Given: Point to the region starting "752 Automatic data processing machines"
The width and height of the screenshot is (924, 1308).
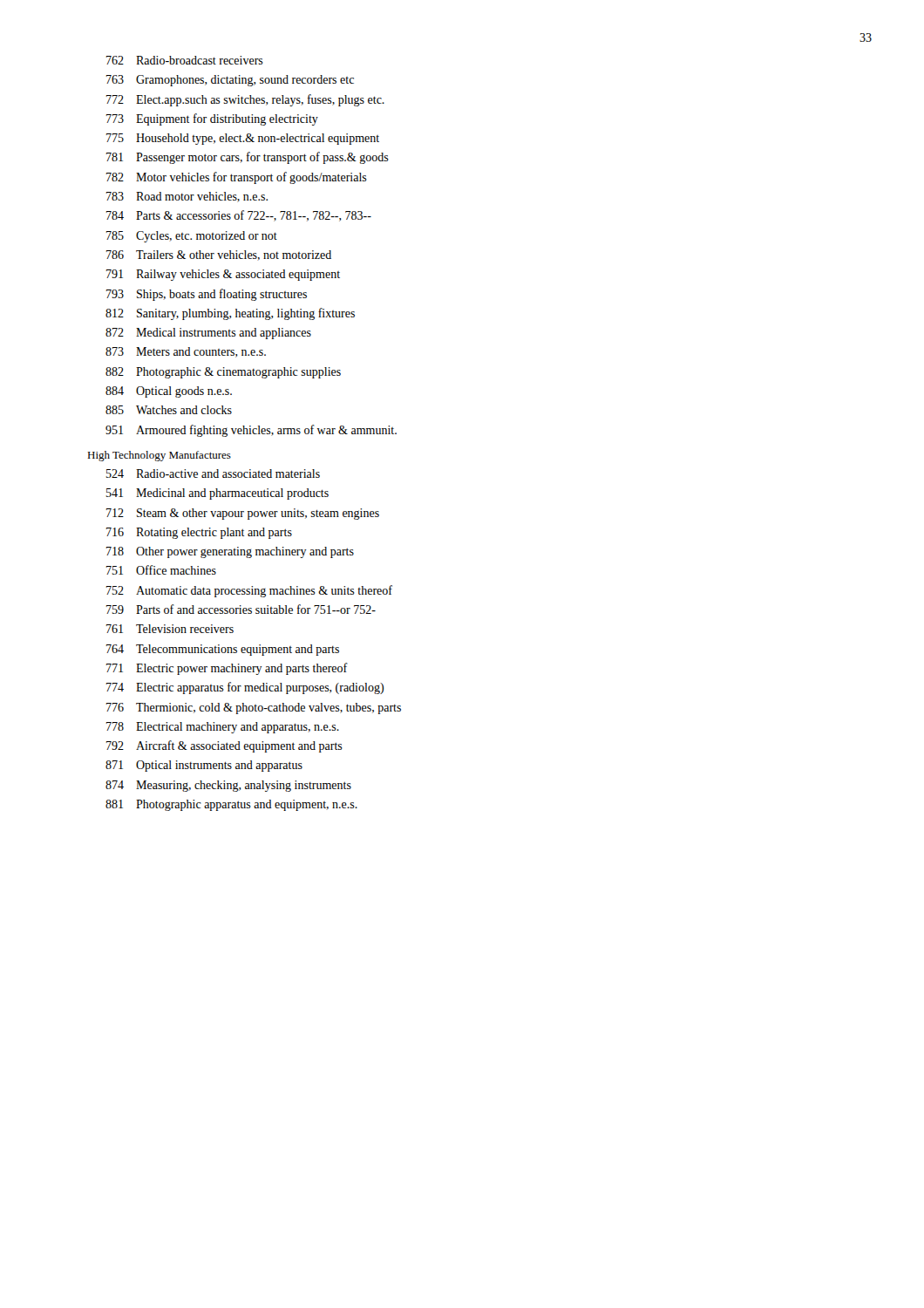Looking at the screenshot, I should click(x=392, y=591).
